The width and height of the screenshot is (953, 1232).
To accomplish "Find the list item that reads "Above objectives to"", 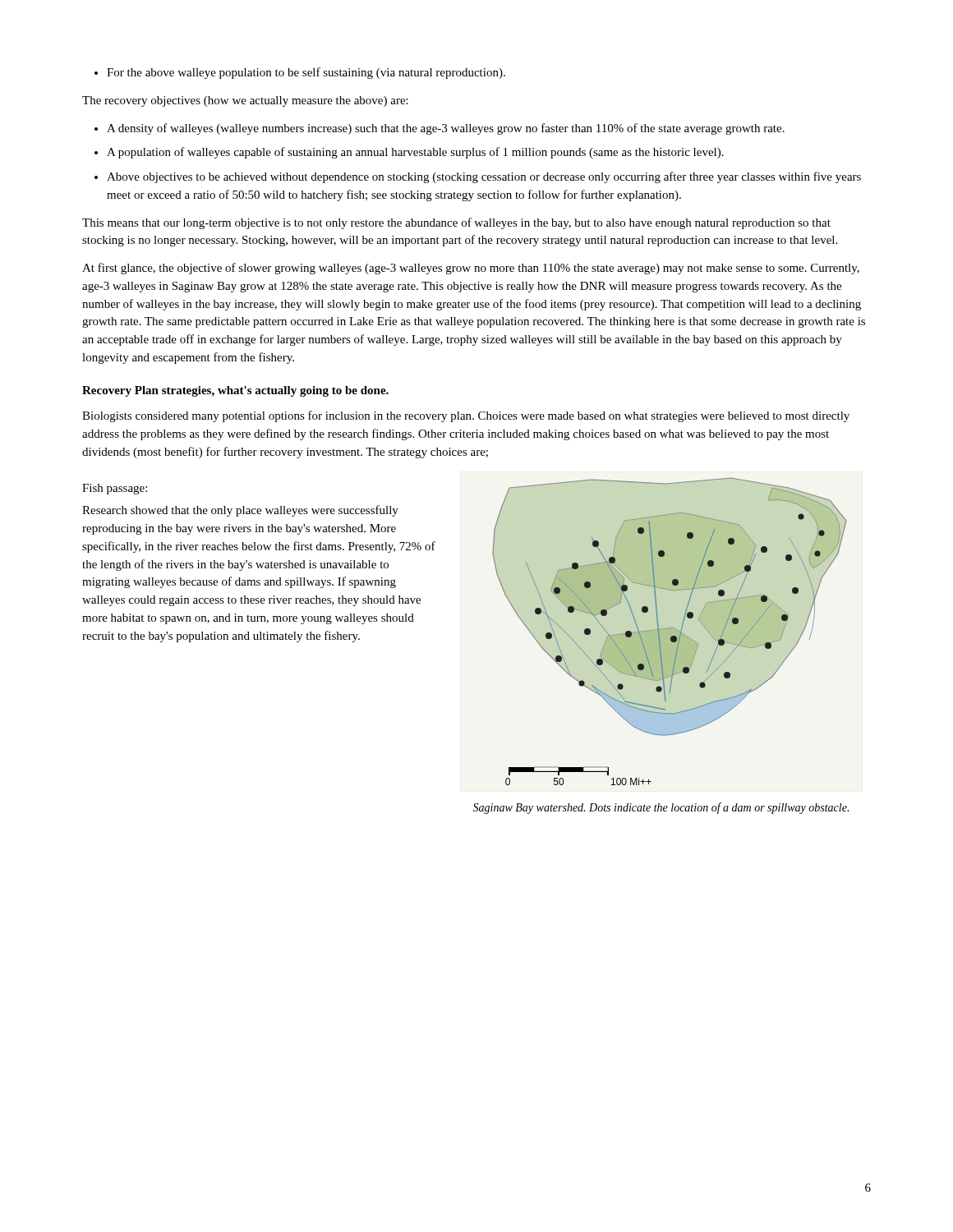I will (489, 186).
